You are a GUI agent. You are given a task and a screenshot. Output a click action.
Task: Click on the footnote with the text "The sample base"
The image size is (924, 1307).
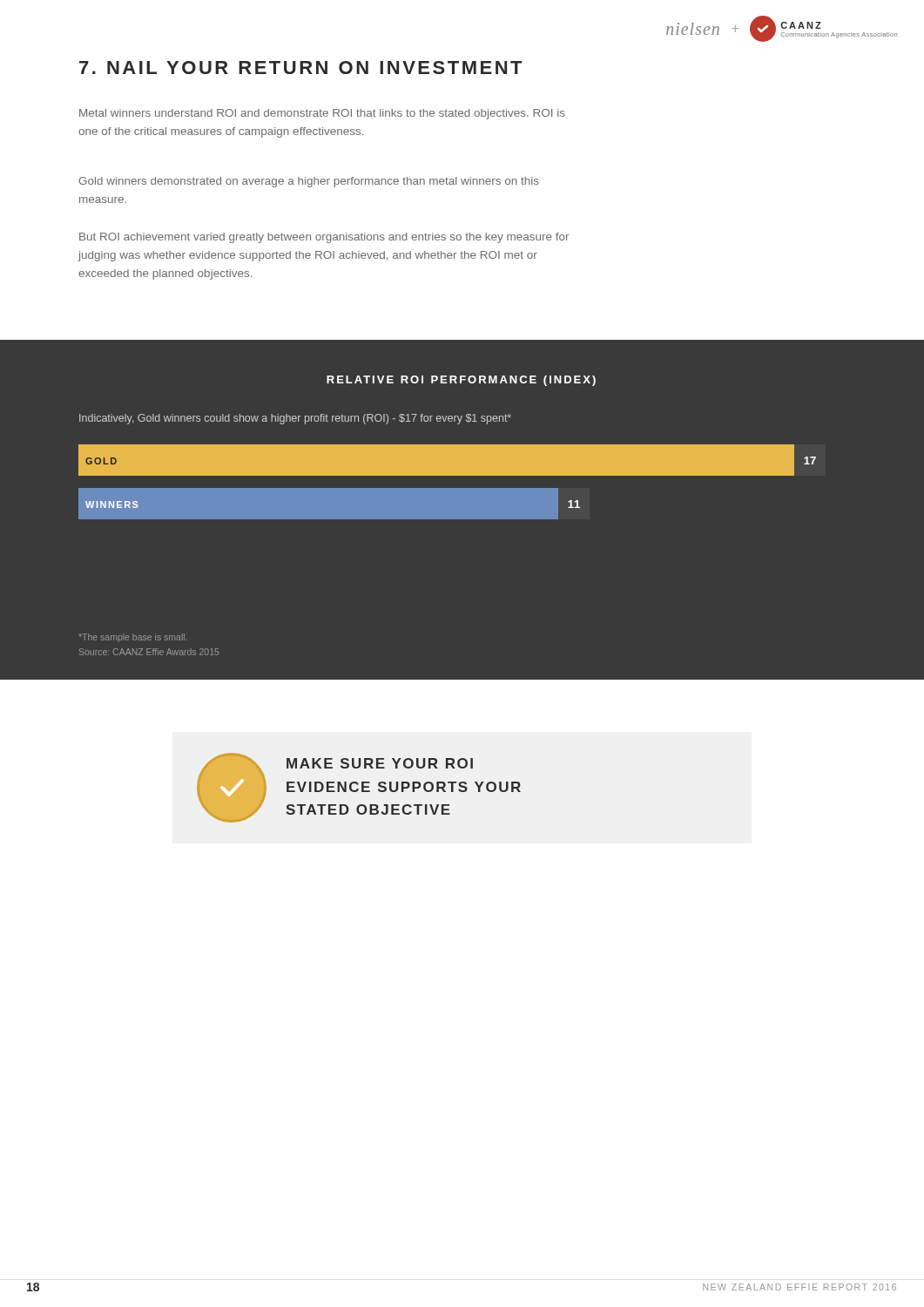(x=149, y=644)
